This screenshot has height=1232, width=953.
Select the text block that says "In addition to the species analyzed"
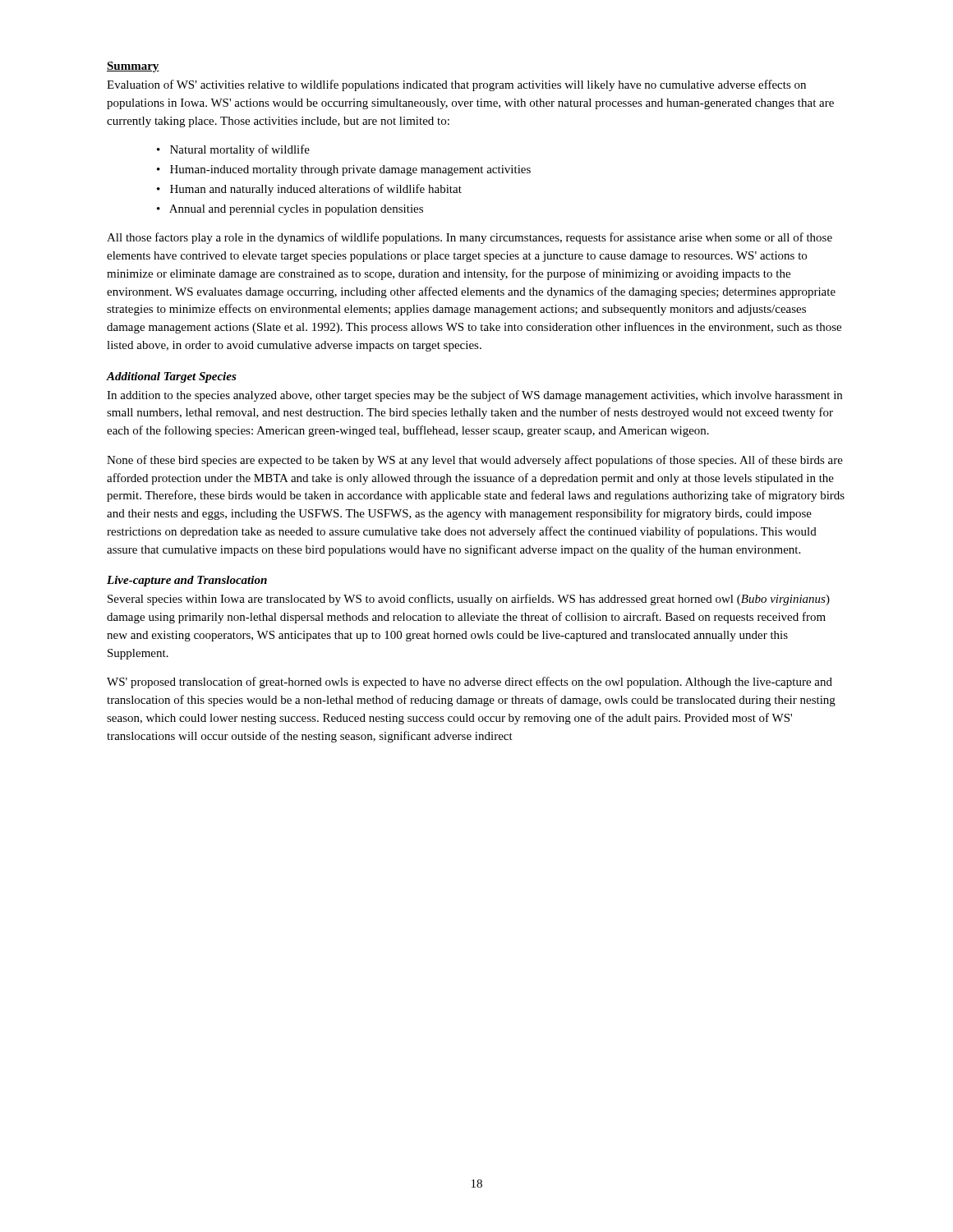point(476,413)
